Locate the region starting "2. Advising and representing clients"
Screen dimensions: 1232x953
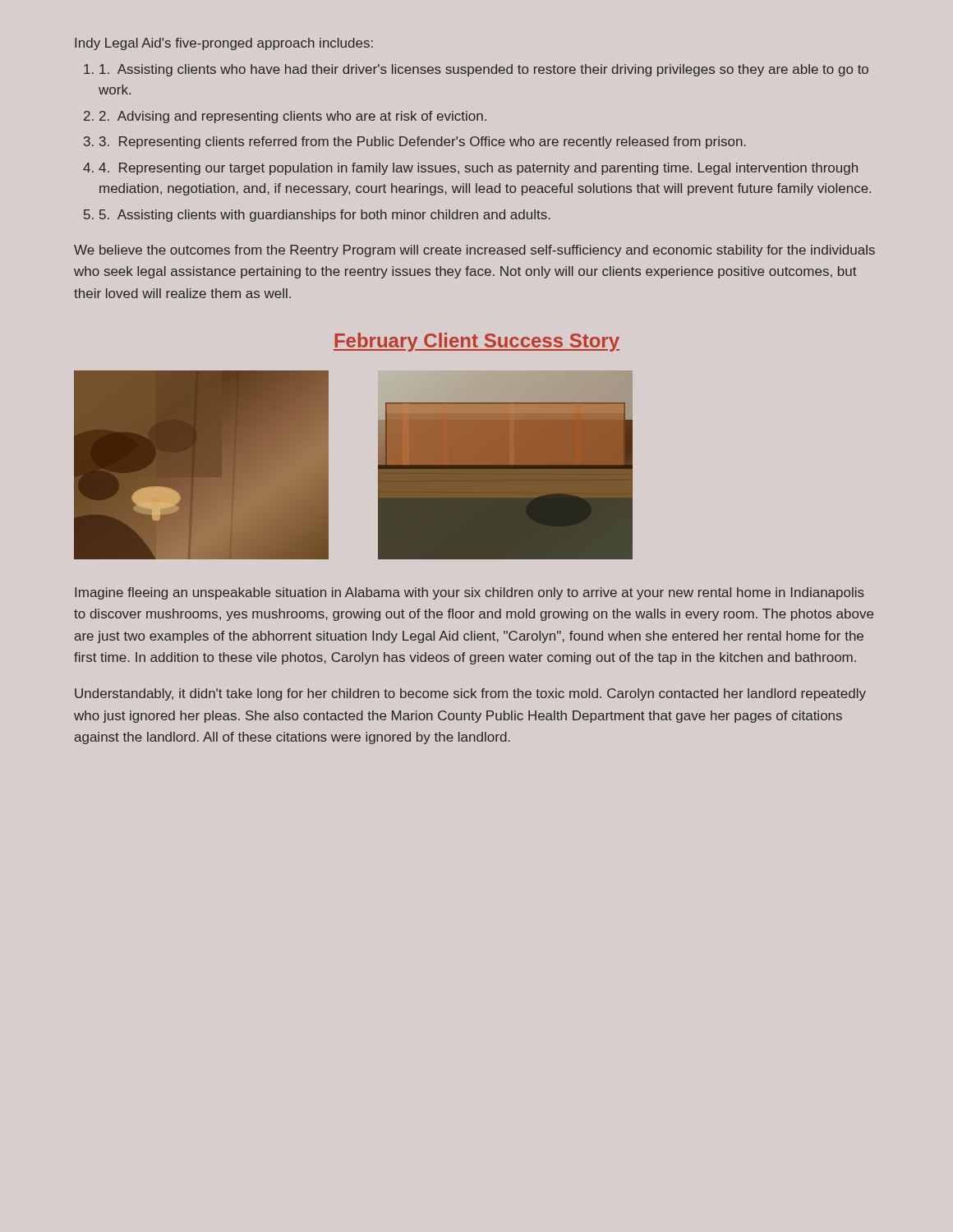(x=489, y=116)
